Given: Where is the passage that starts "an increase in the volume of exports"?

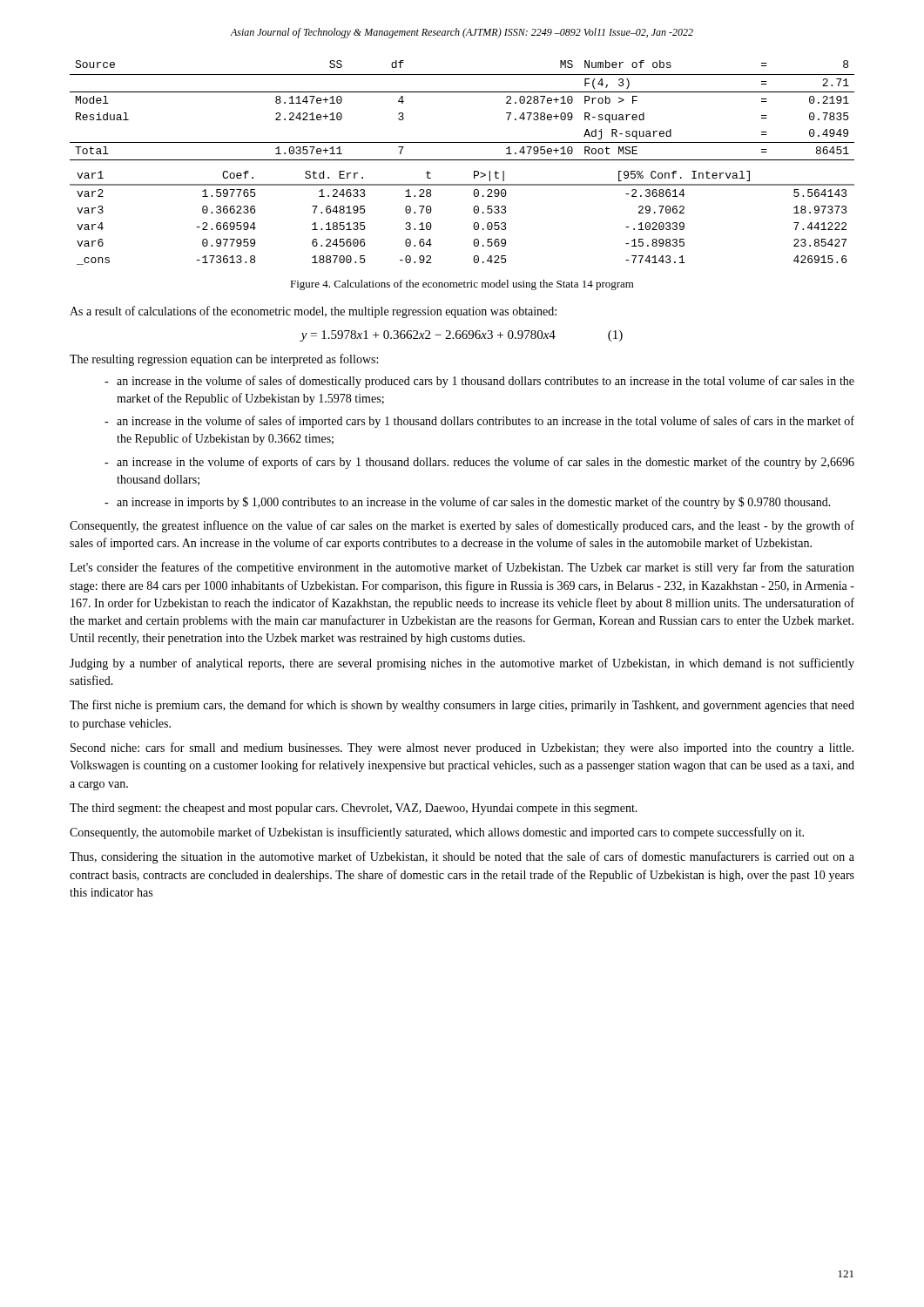Looking at the screenshot, I should tap(486, 471).
